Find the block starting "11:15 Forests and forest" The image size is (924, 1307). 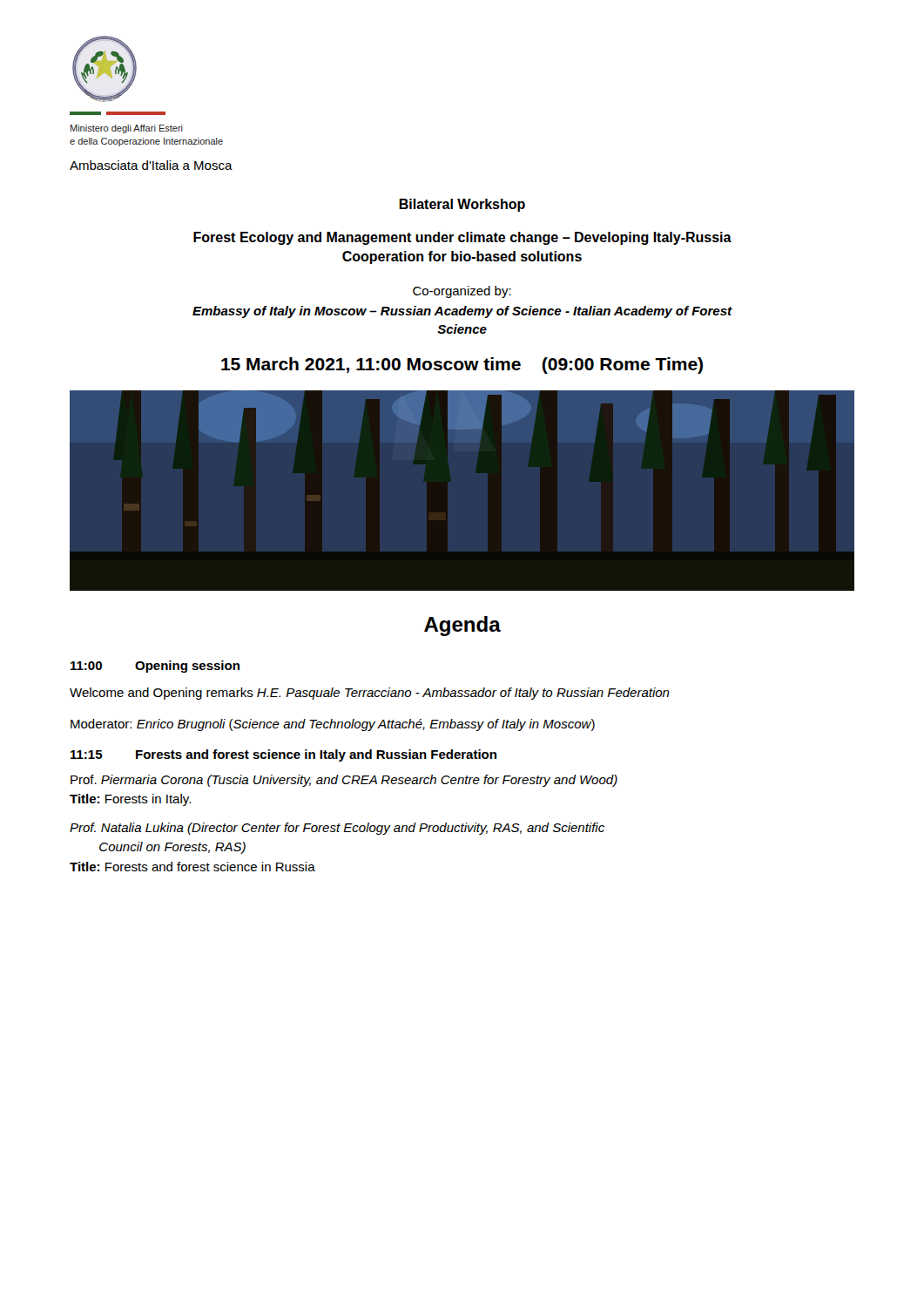coord(283,754)
